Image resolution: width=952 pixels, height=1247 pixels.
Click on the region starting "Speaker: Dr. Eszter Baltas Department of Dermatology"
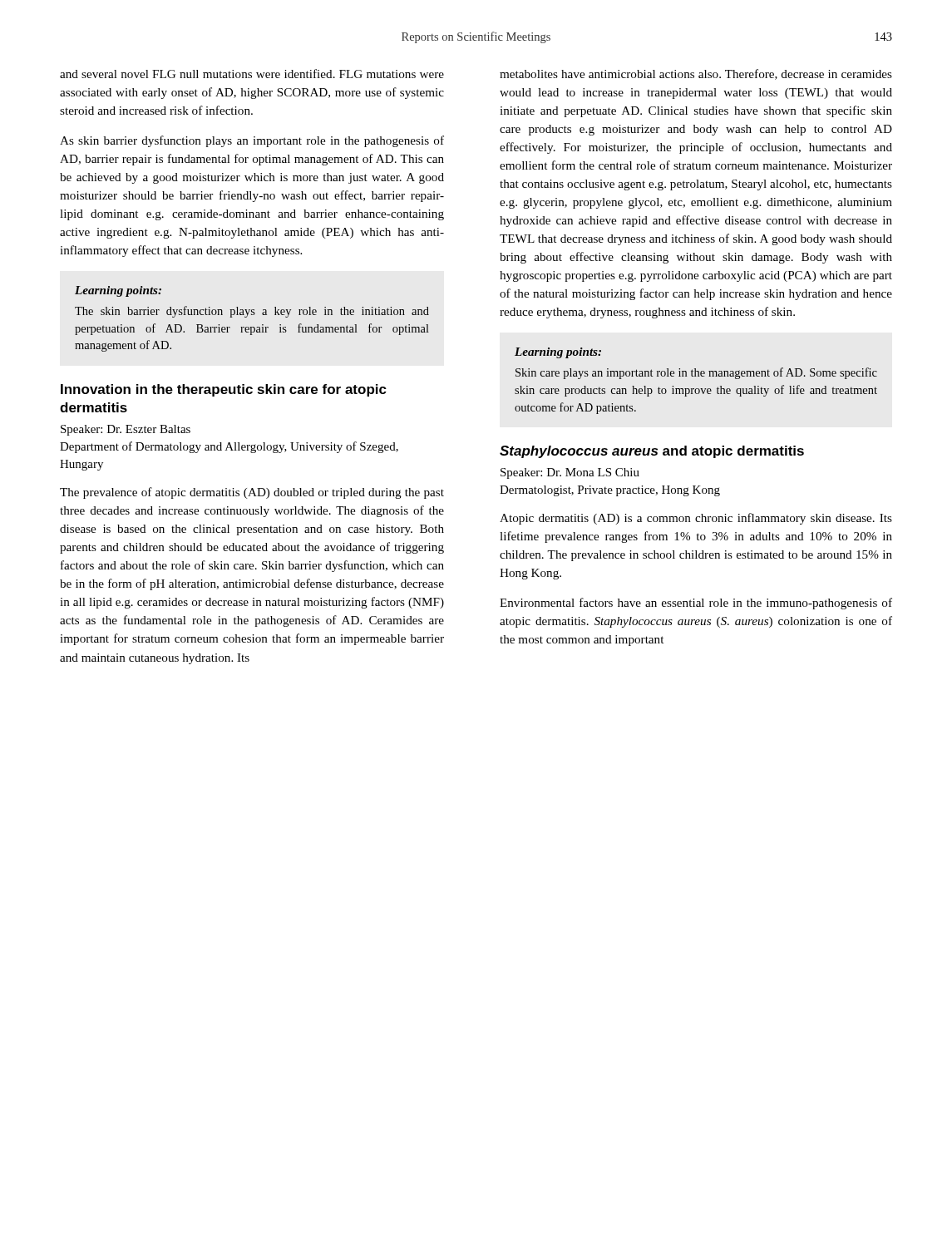tap(229, 447)
